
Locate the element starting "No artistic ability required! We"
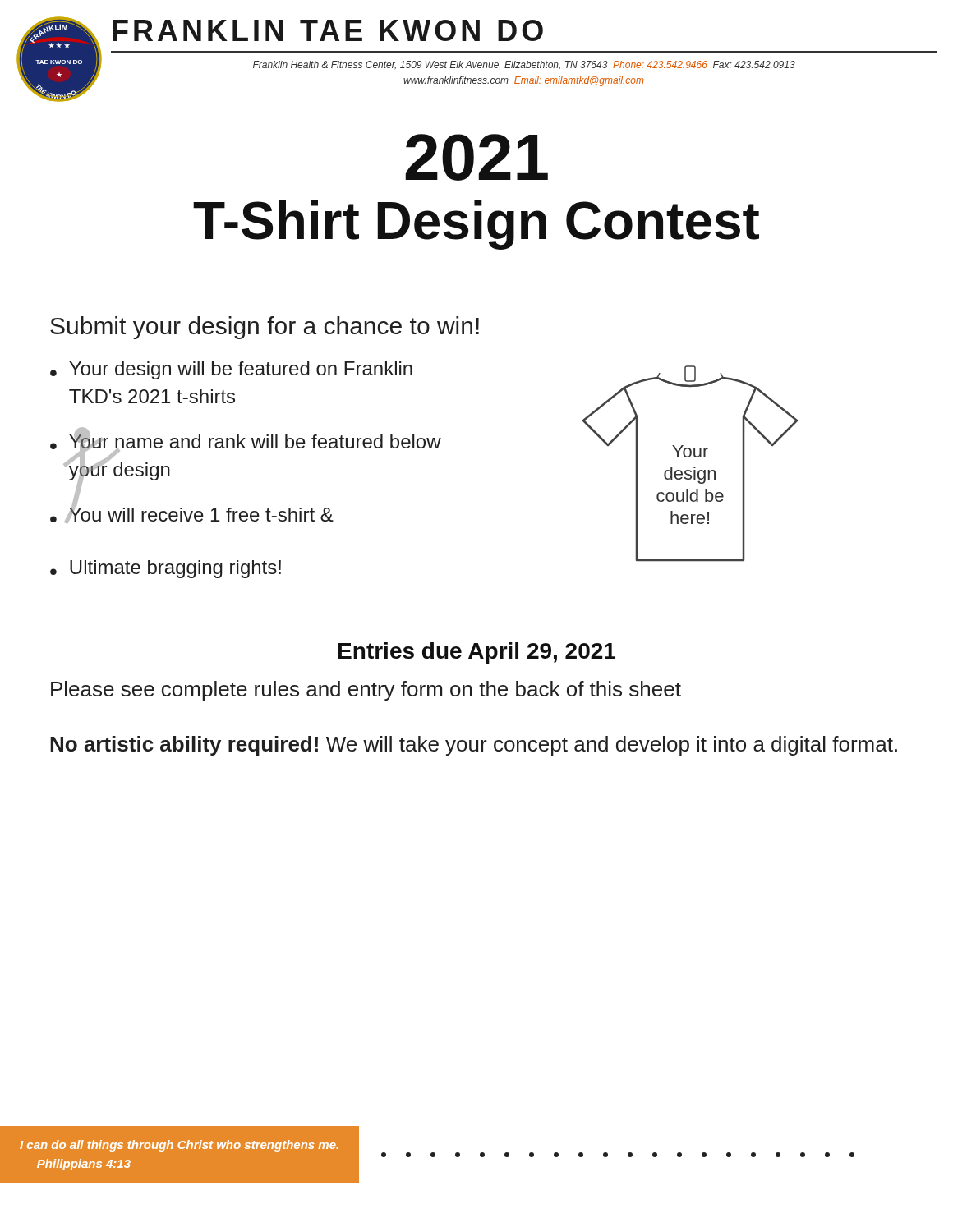pyautogui.click(x=474, y=744)
